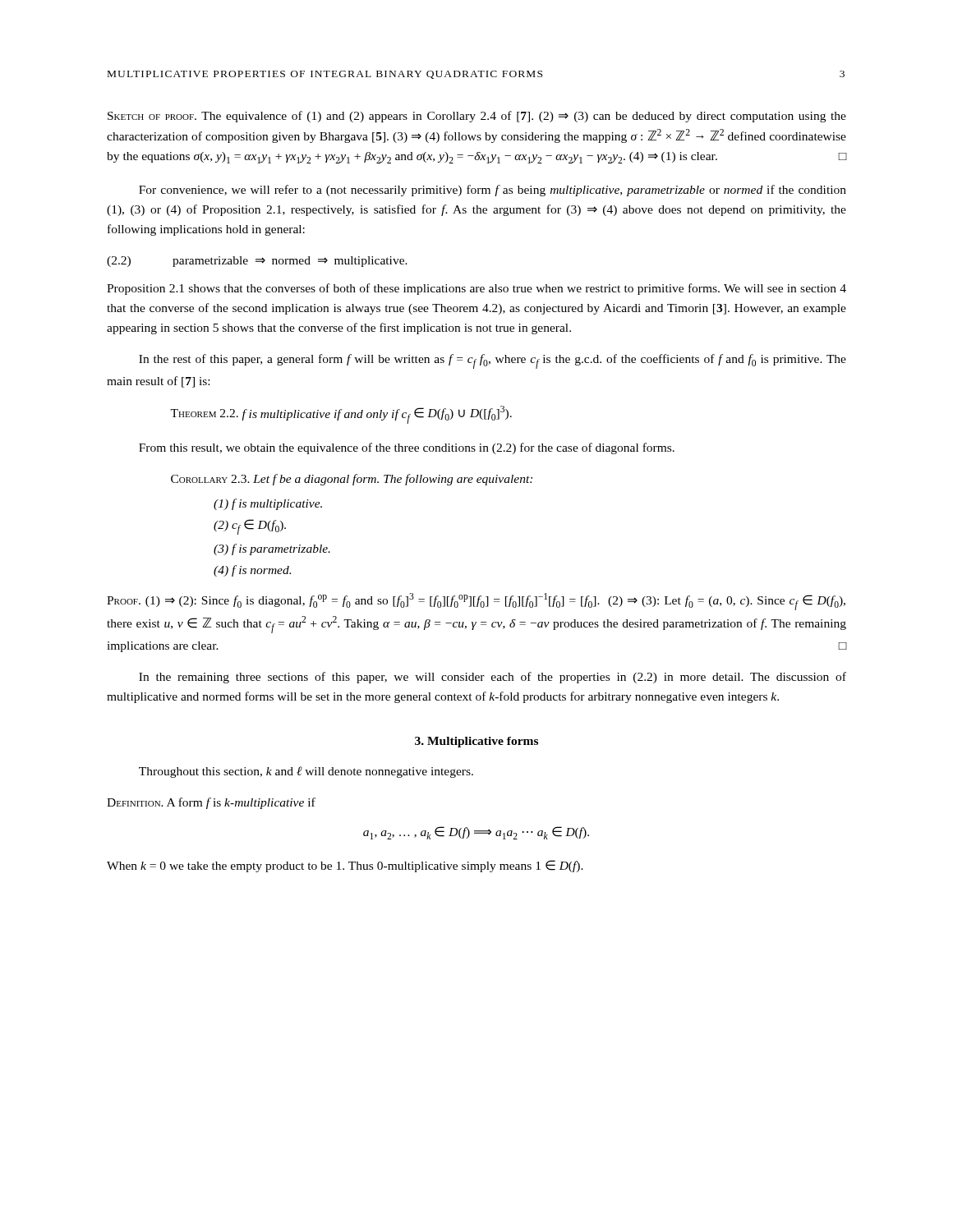
Task: Navigate to the block starting "Throughout this section, k and ℓ will"
Action: click(306, 770)
